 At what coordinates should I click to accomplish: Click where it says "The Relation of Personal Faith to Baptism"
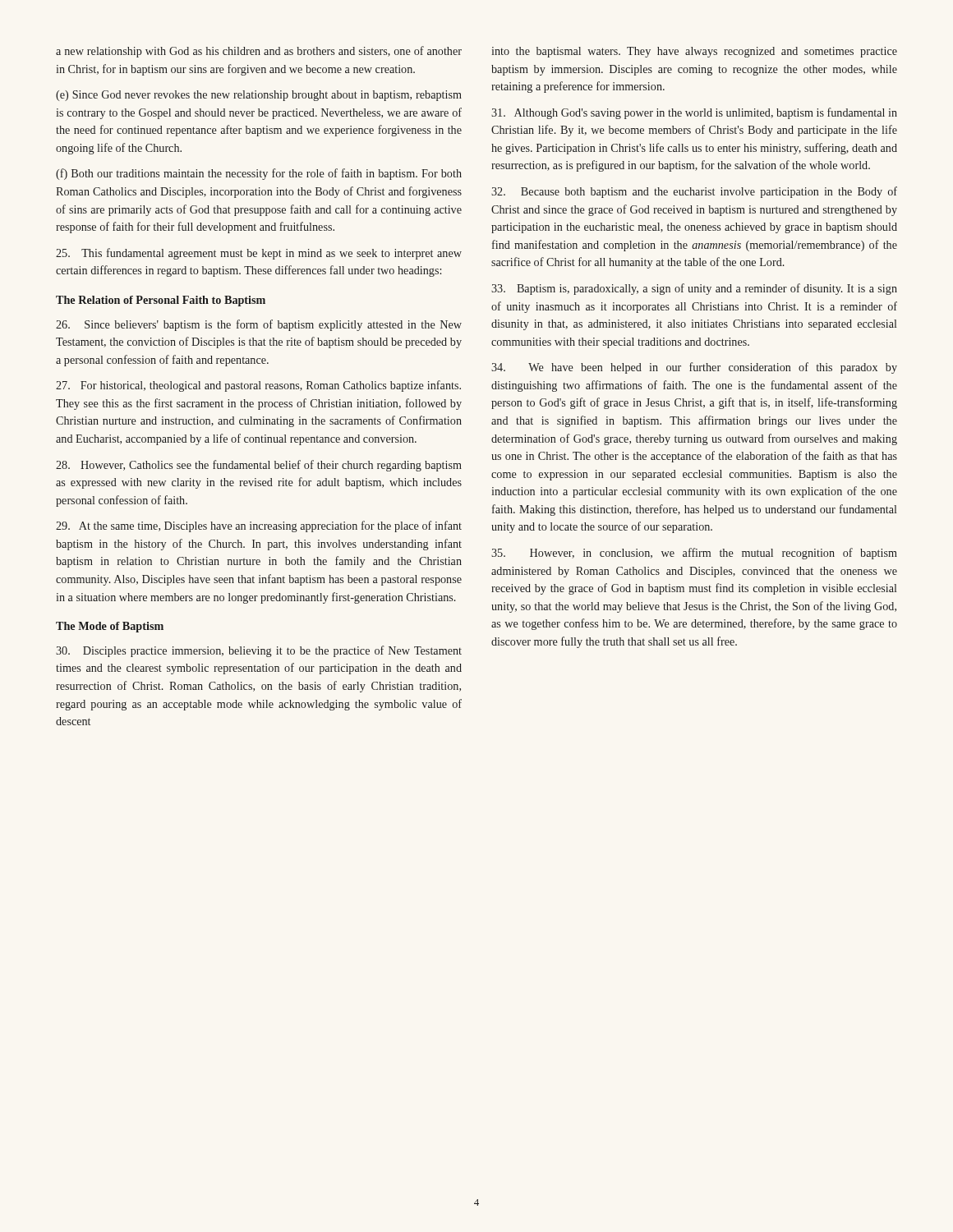click(x=259, y=300)
